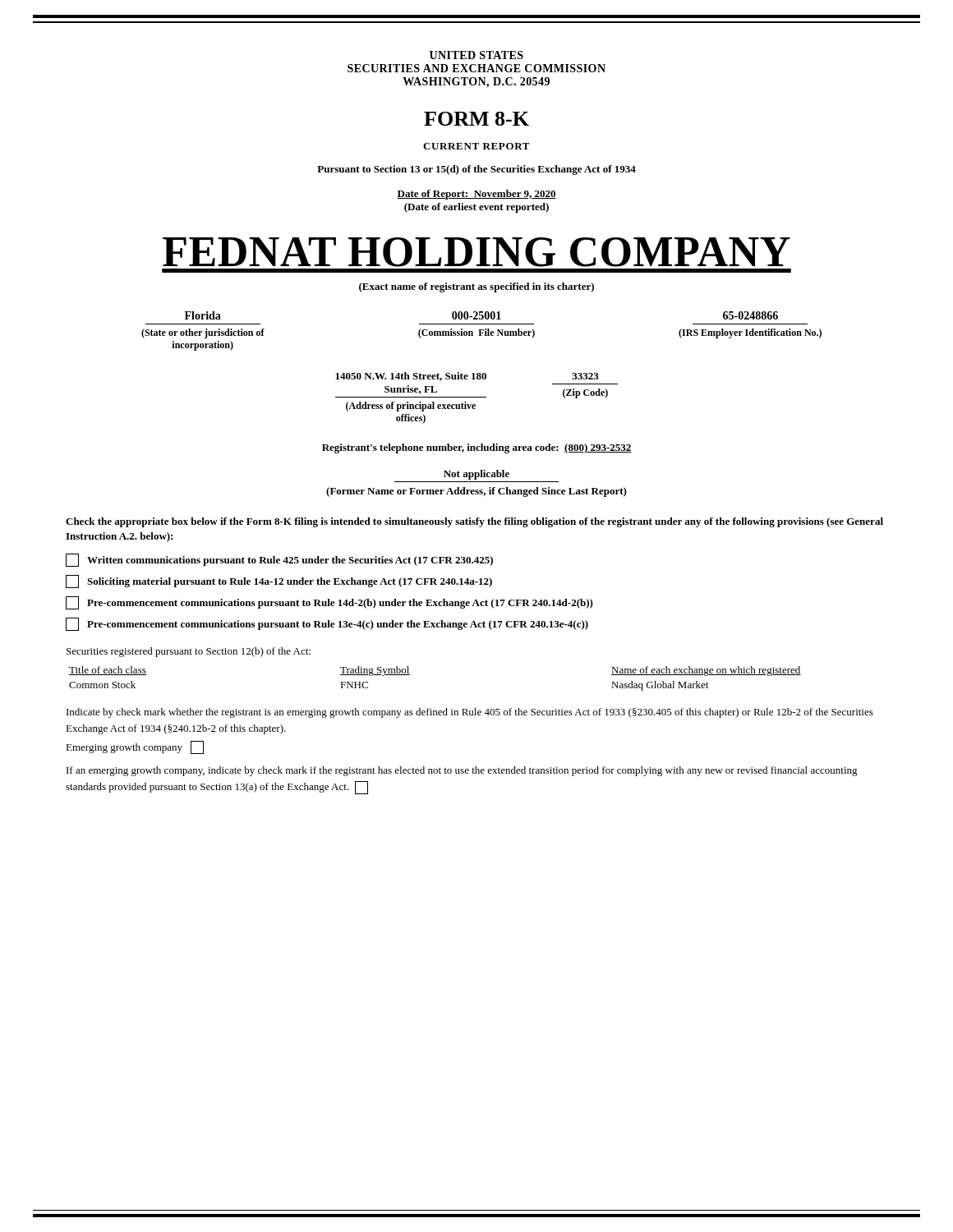The image size is (953, 1232).
Task: Click the passage that begins "Not applicable (Former Name or Former Address, if"
Action: [476, 483]
